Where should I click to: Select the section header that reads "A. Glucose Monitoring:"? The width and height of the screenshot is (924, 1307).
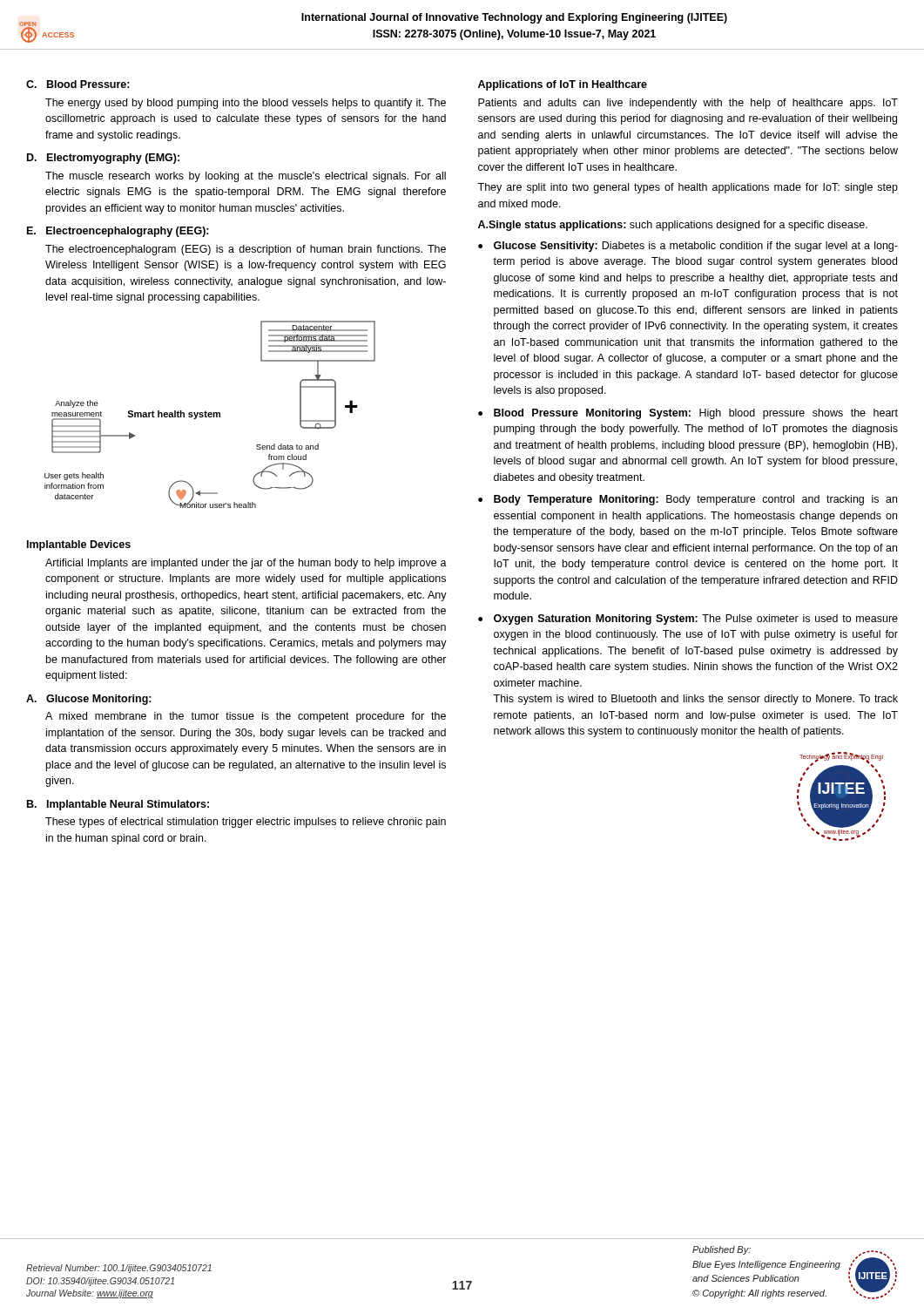[x=89, y=698]
